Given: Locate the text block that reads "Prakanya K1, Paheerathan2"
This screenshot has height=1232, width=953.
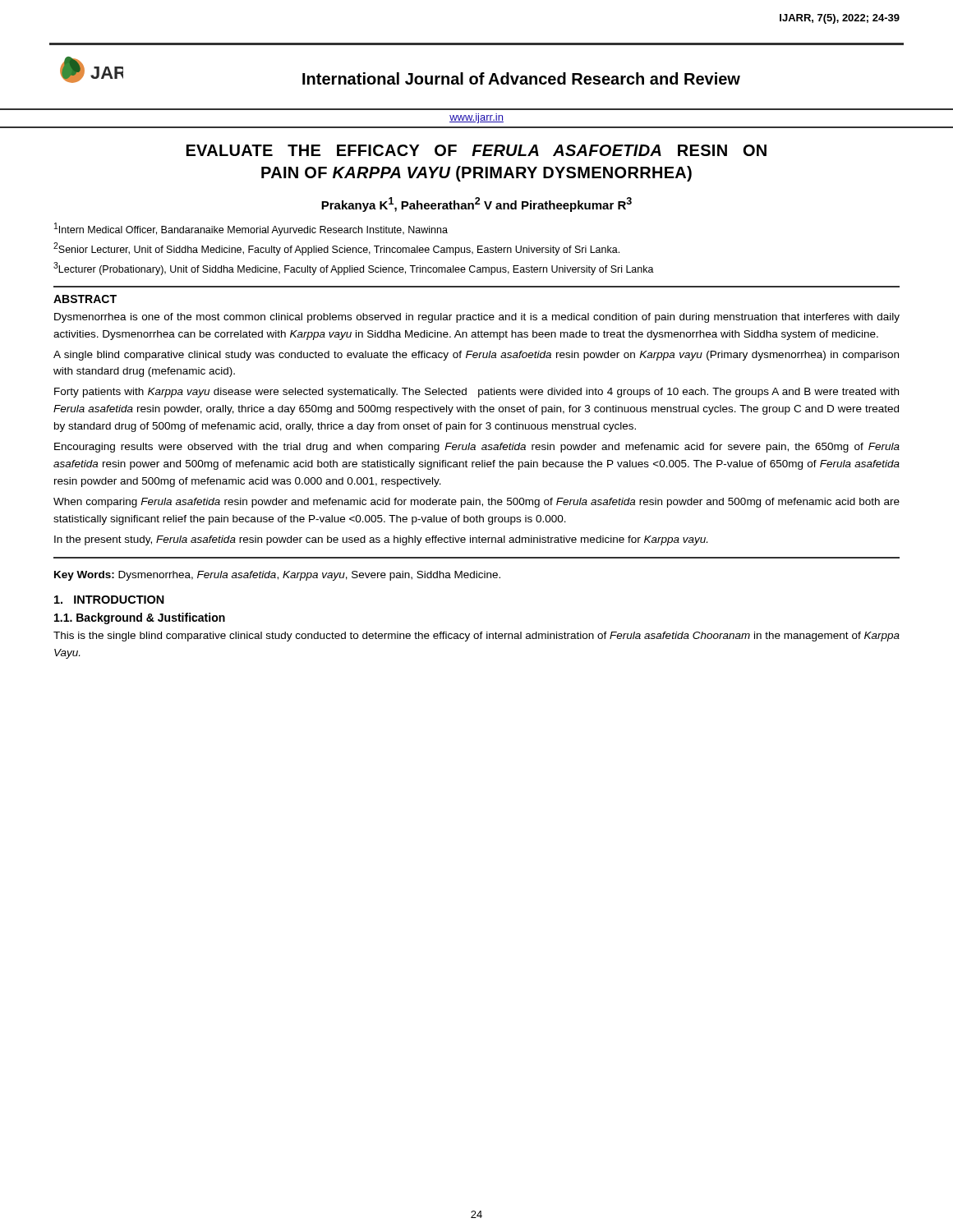Looking at the screenshot, I should (x=476, y=204).
